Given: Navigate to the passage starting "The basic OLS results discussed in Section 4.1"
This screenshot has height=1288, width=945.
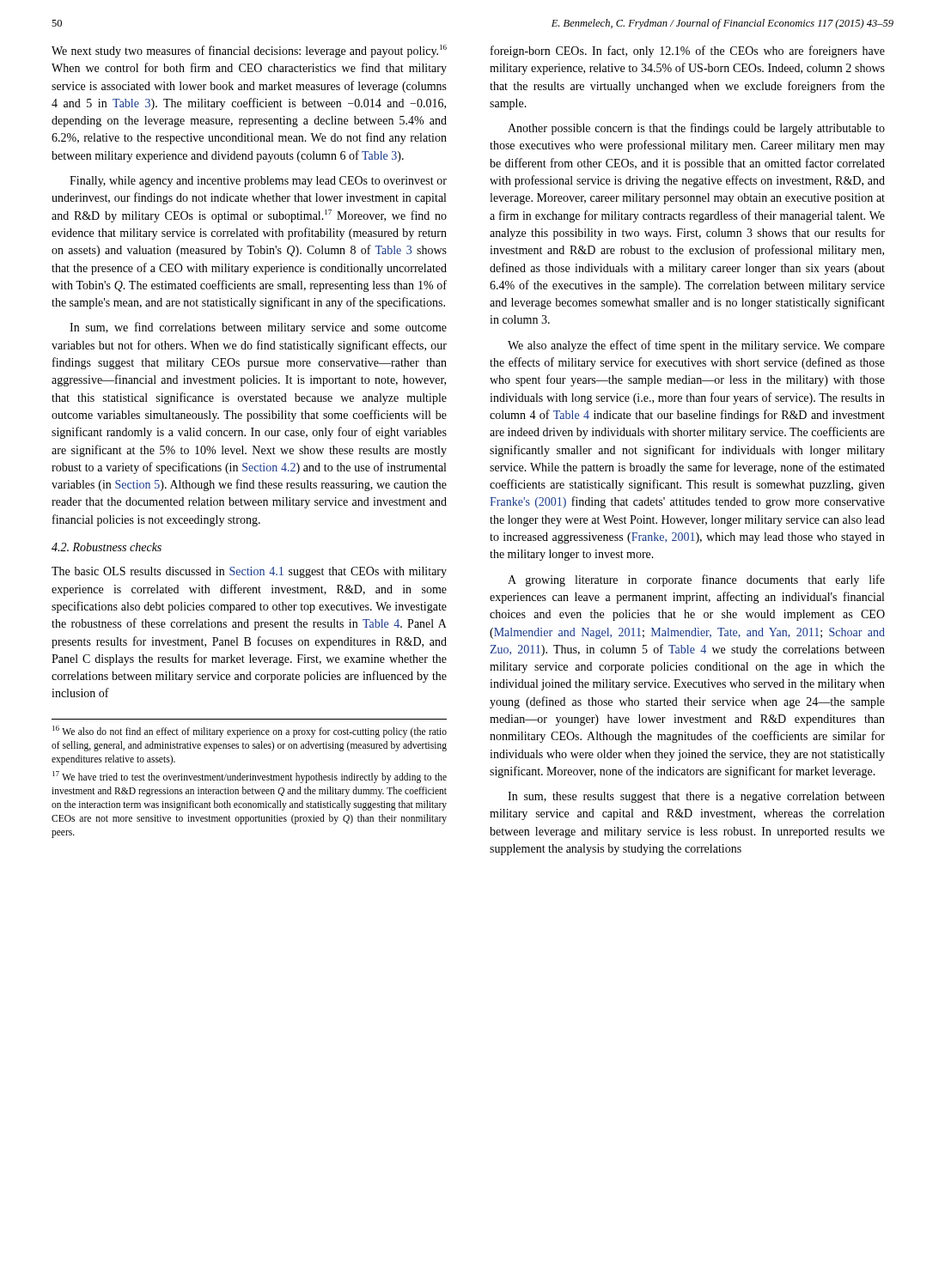Looking at the screenshot, I should click(249, 633).
